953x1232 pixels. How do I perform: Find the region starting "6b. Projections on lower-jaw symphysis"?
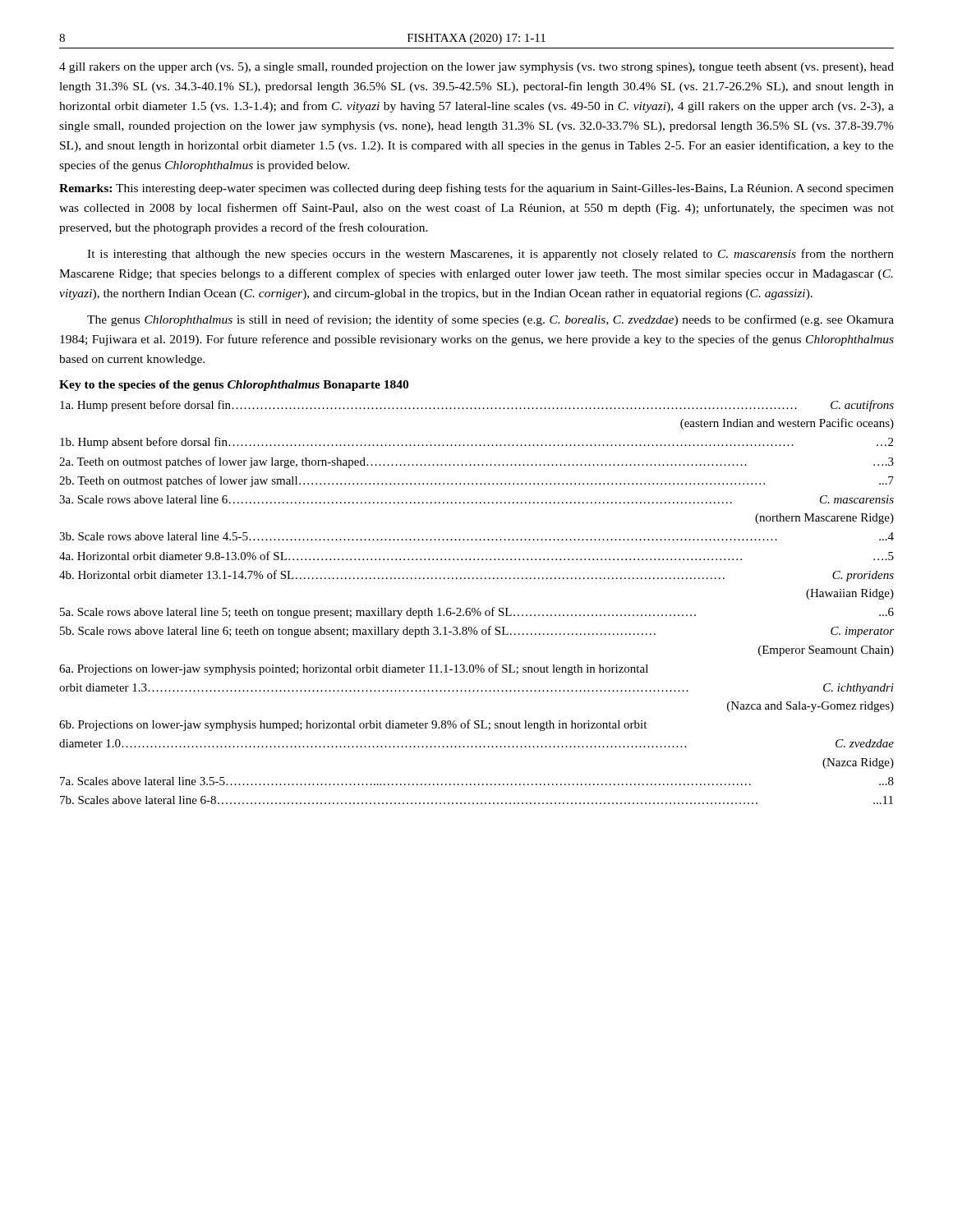(476, 743)
